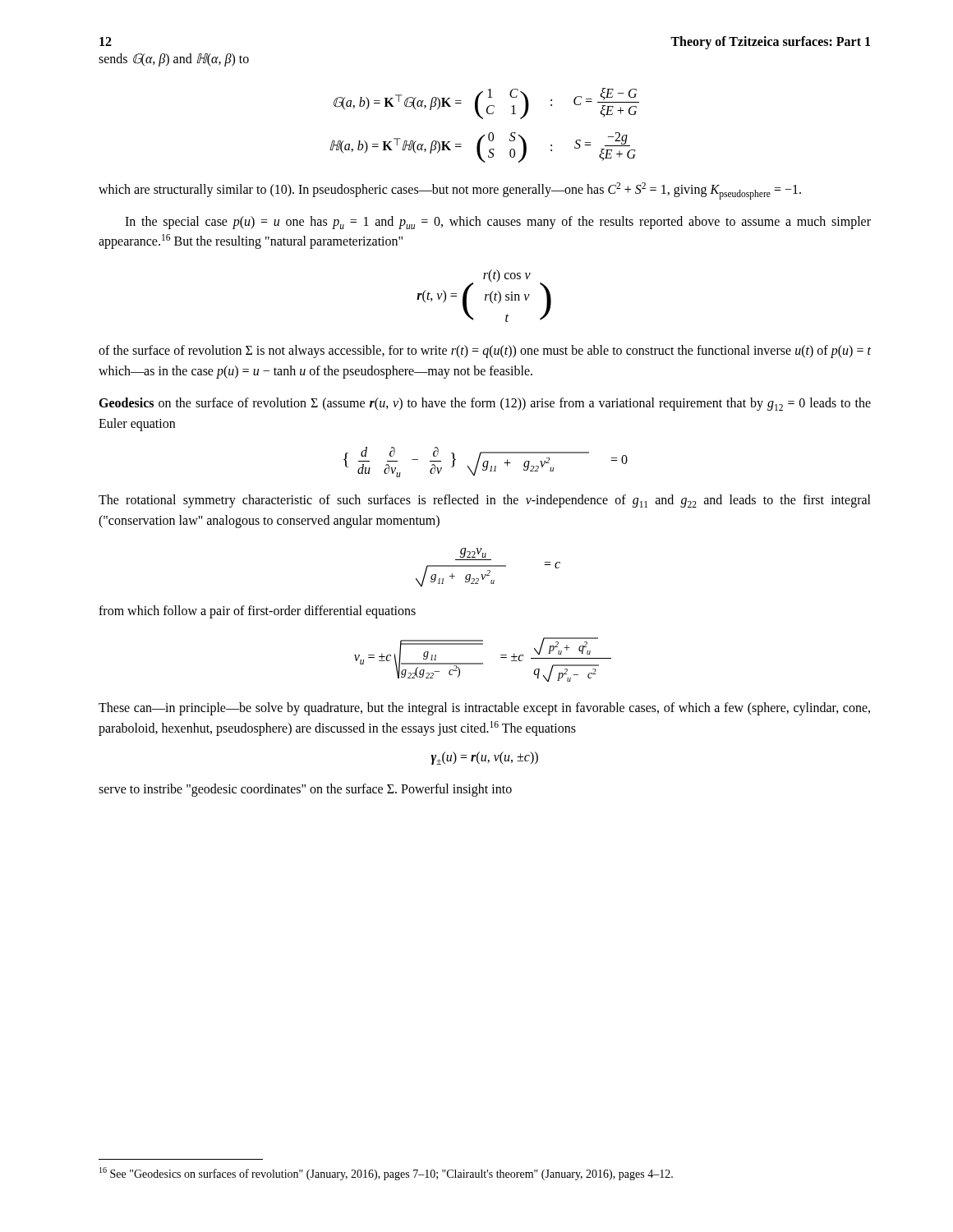
Task: Click on the footnote that says "16 See "Geodesics on surfaces"
Action: (386, 1169)
